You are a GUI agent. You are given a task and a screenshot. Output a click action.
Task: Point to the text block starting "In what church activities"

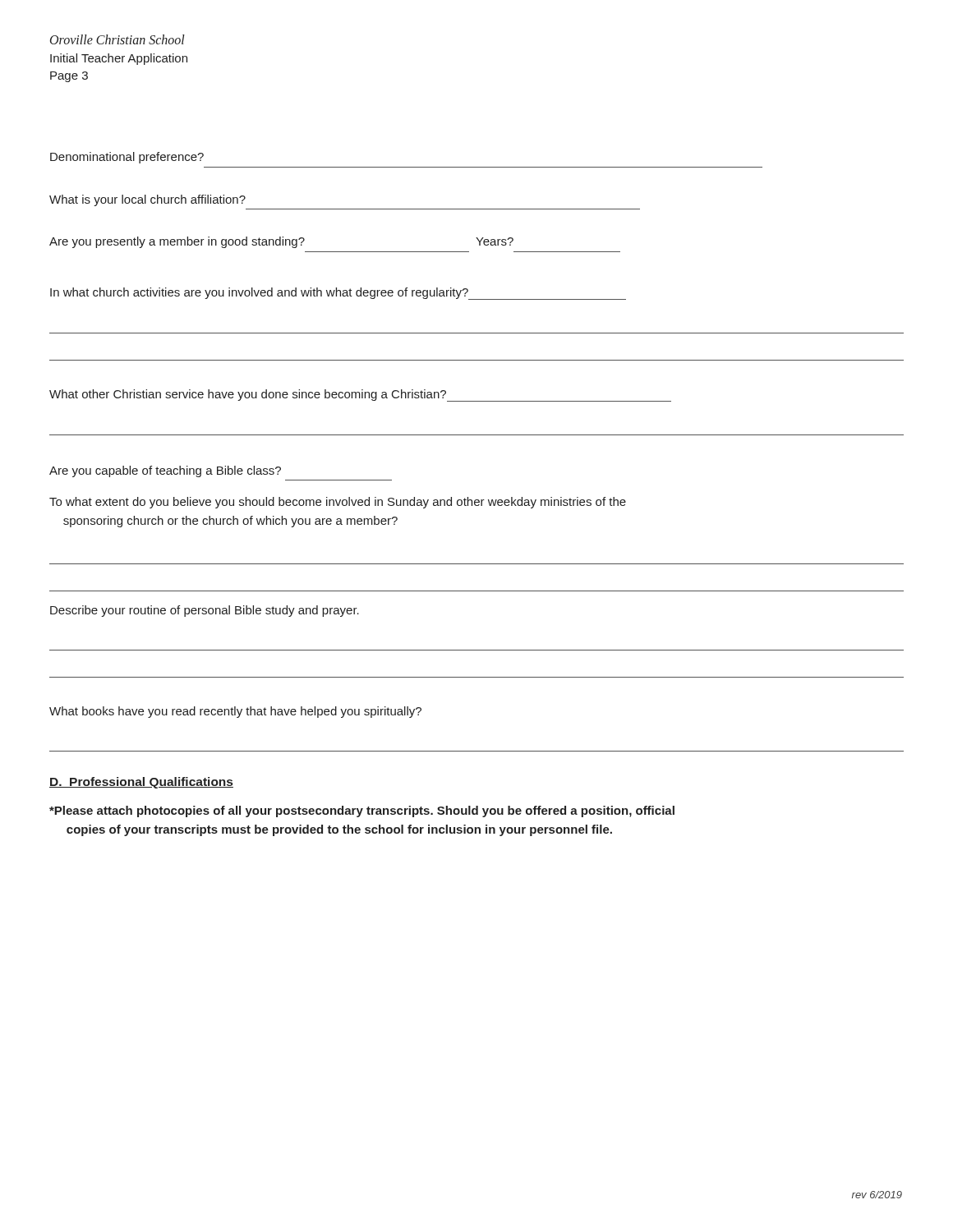(476, 322)
